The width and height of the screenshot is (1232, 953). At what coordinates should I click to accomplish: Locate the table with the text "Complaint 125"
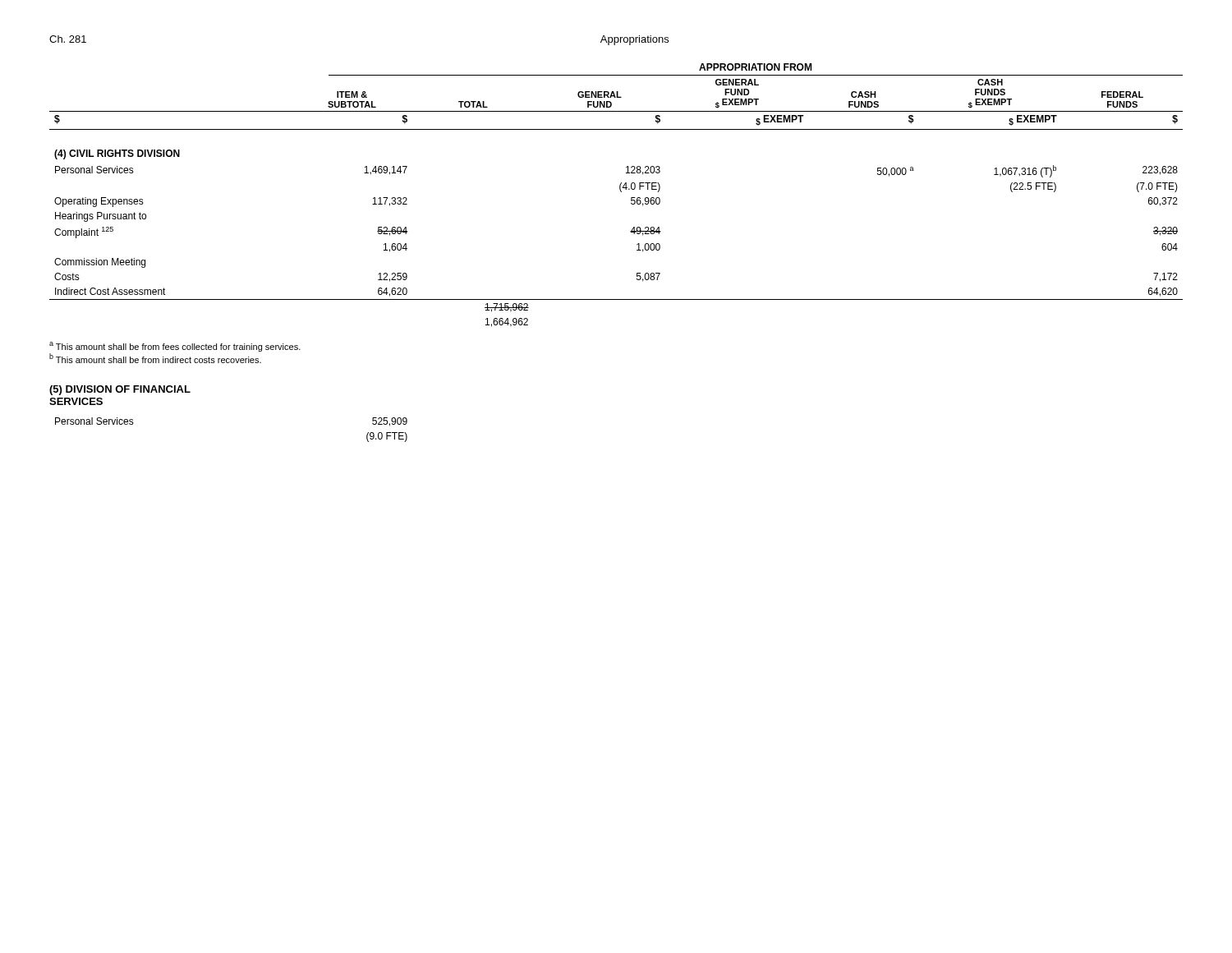tap(616, 195)
